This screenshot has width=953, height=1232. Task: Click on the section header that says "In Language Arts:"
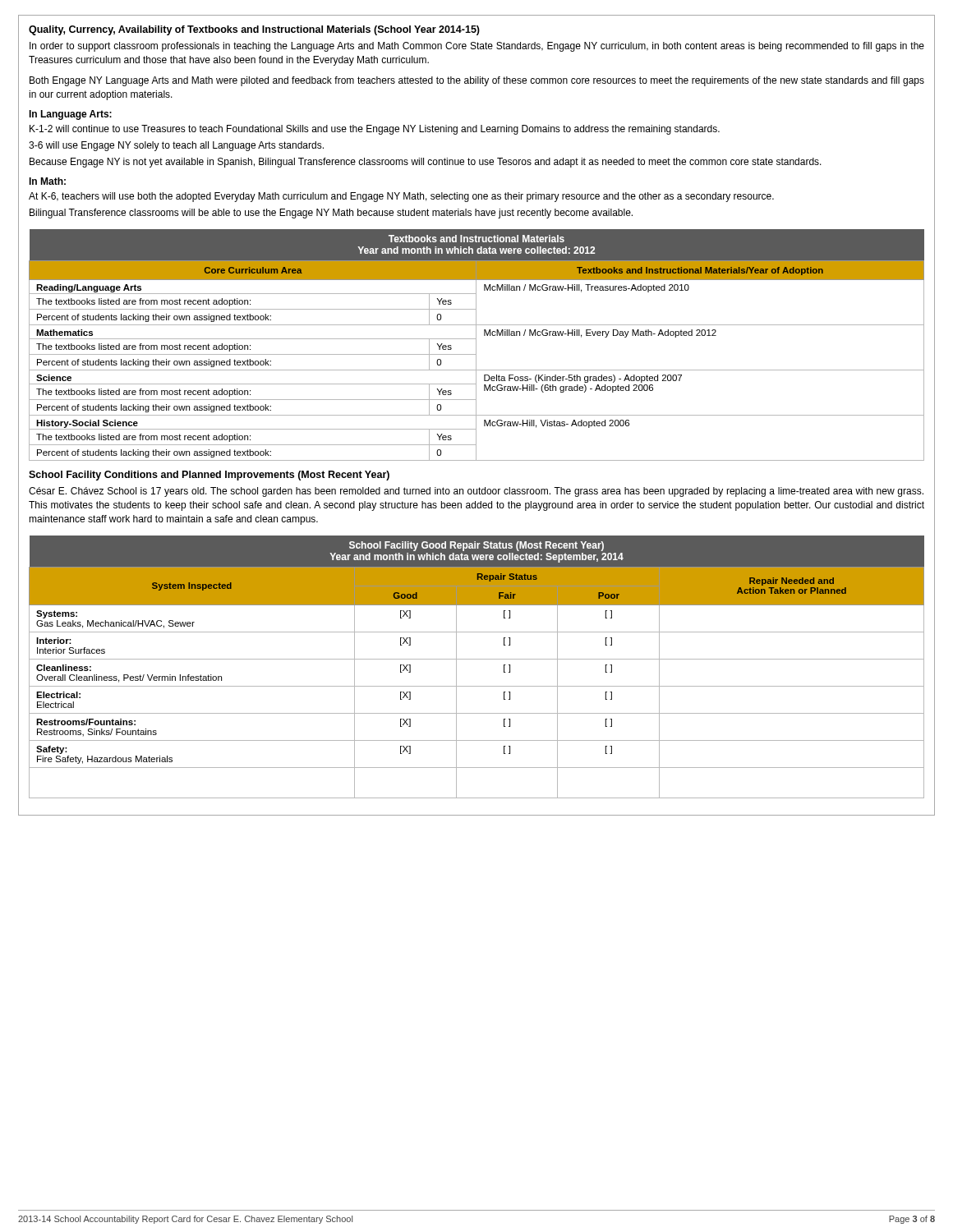[x=70, y=114]
